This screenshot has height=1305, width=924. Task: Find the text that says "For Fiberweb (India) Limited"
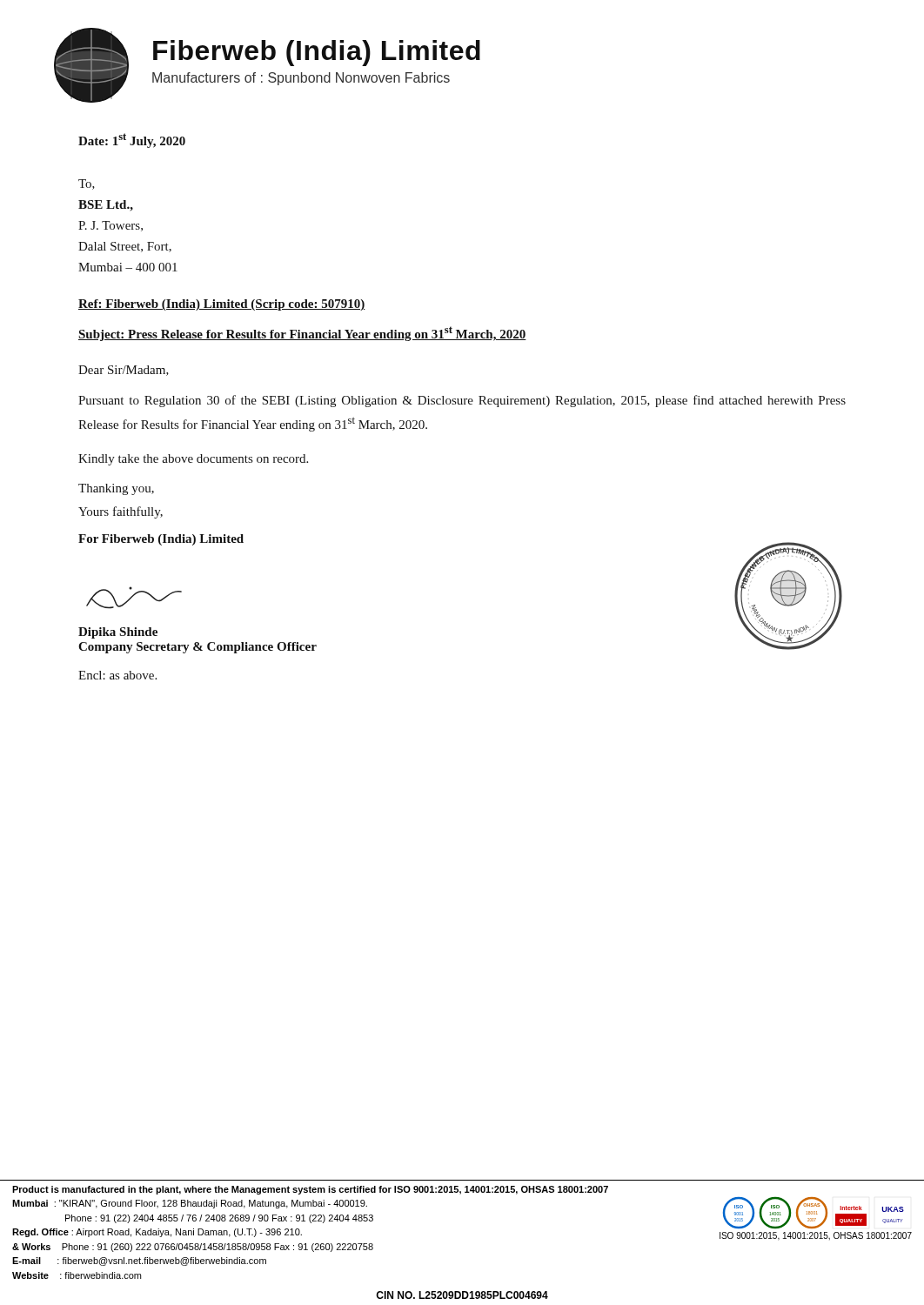(161, 539)
